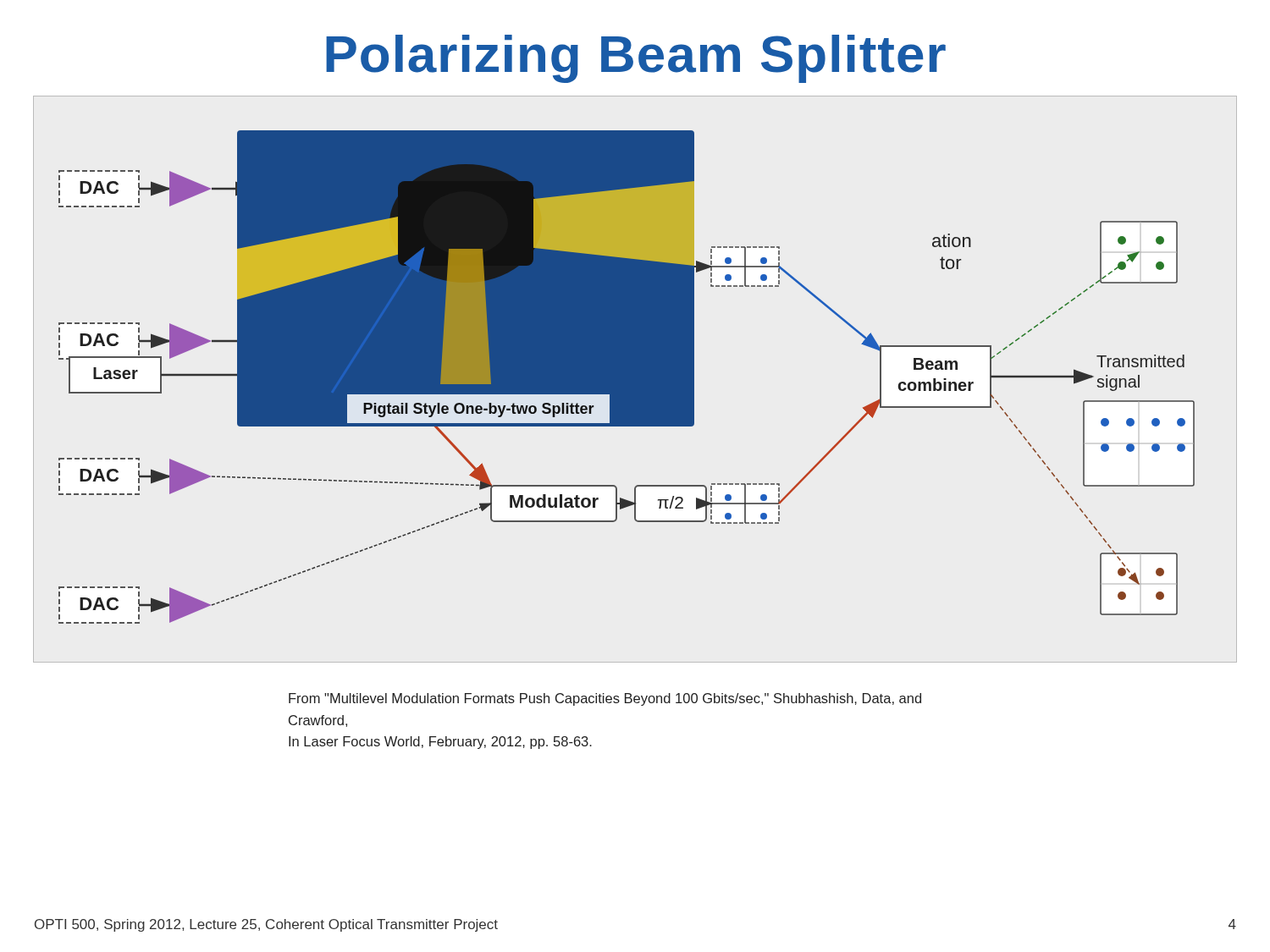Point to "Polarizing Beam Splitter"
The image size is (1270, 952).
[635, 54]
